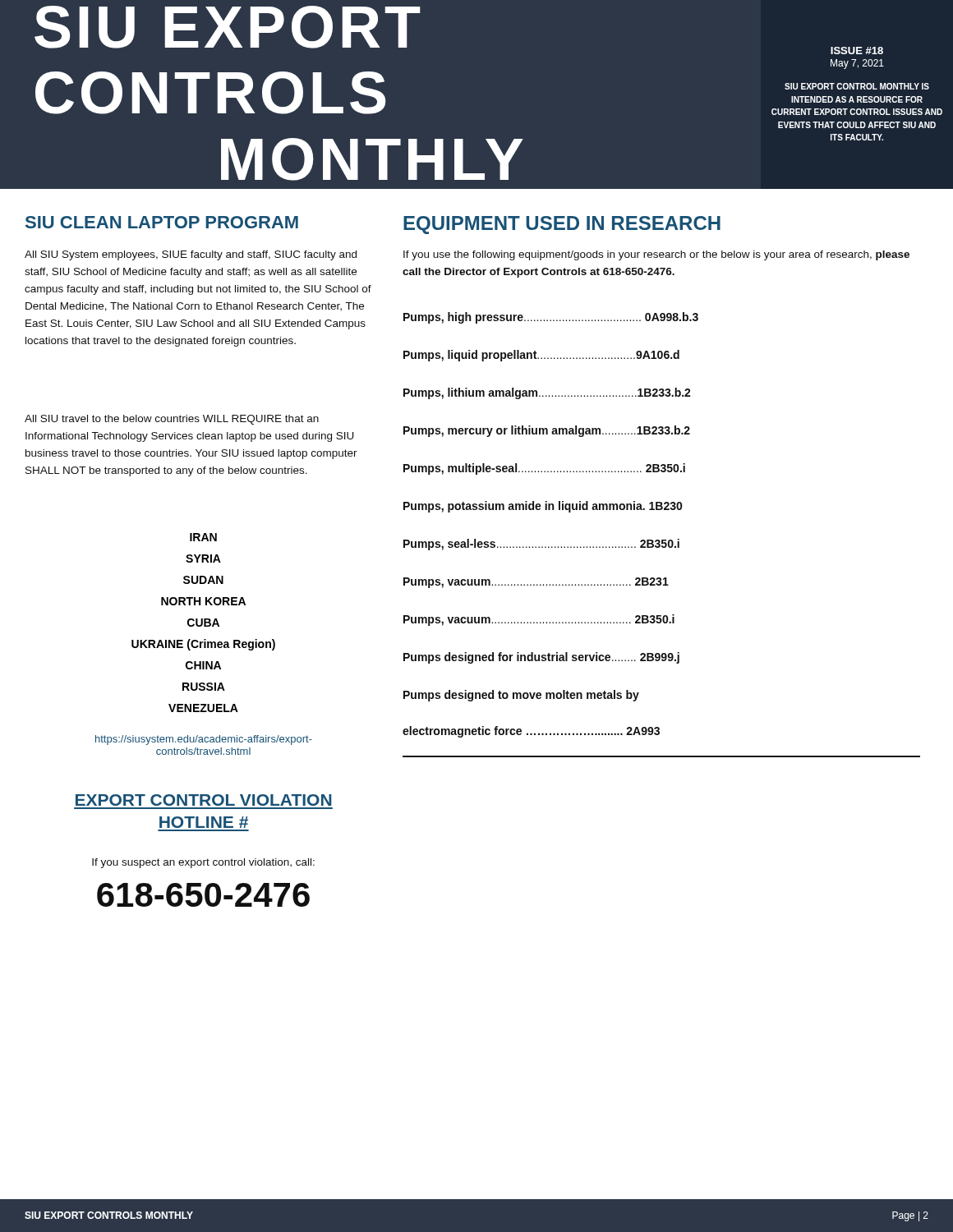
Task: Locate the list item that says "Pumps, potassium amide in liquid"
Action: coord(543,506)
